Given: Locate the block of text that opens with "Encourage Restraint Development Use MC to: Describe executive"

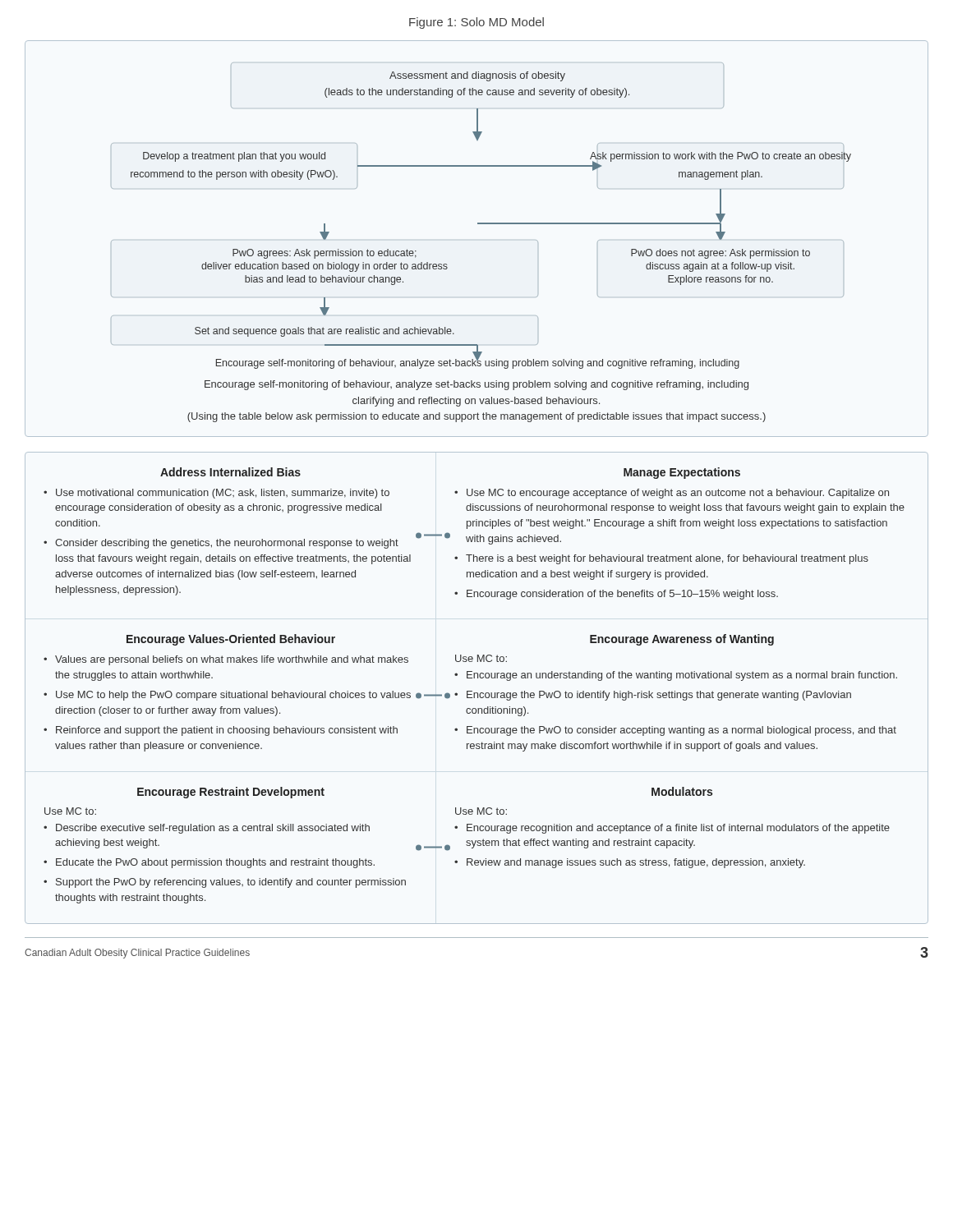Looking at the screenshot, I should (x=231, y=793).
